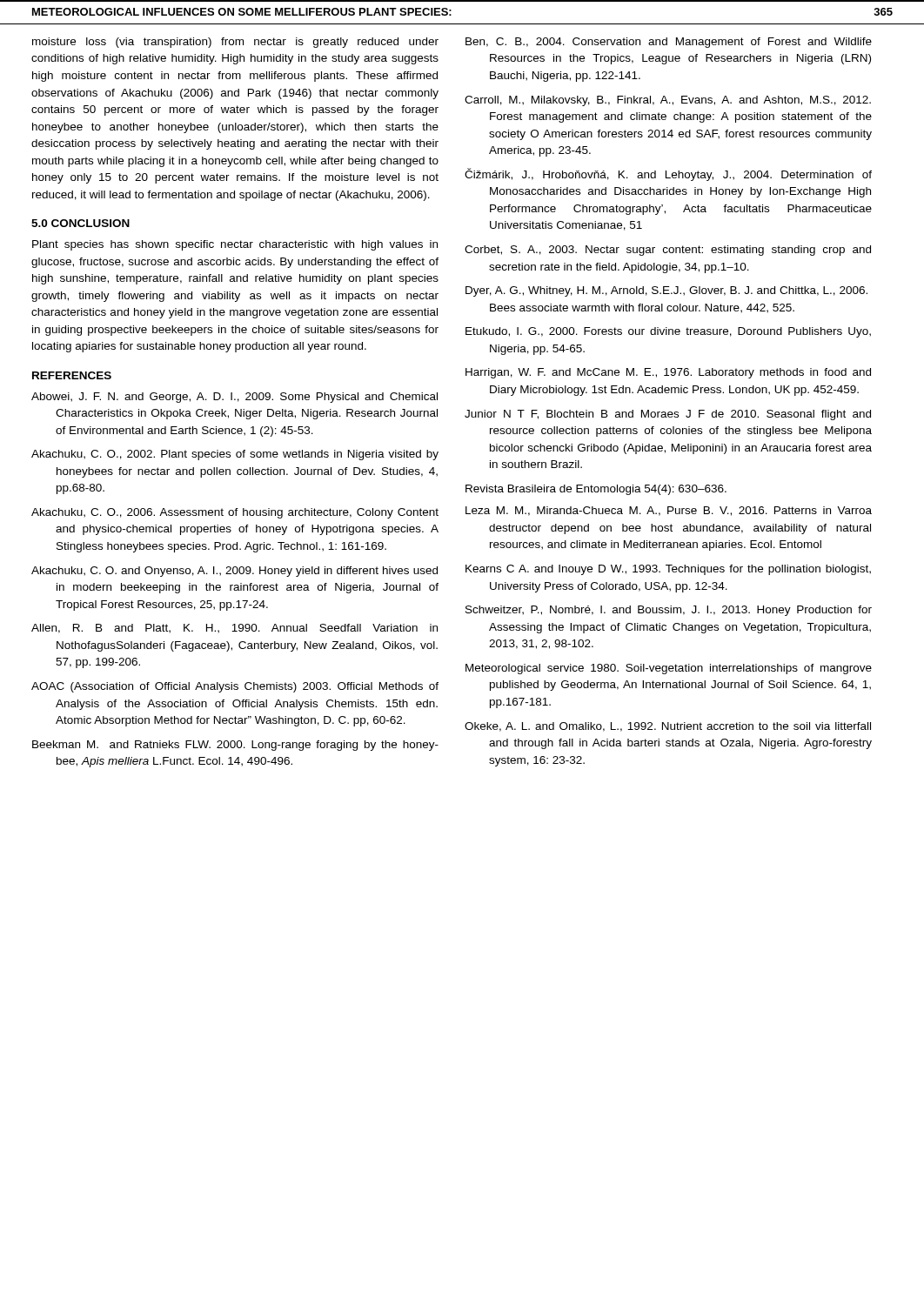Click on the list item that reads "Allen, R. B and"
The image size is (924, 1305).
[x=235, y=645]
